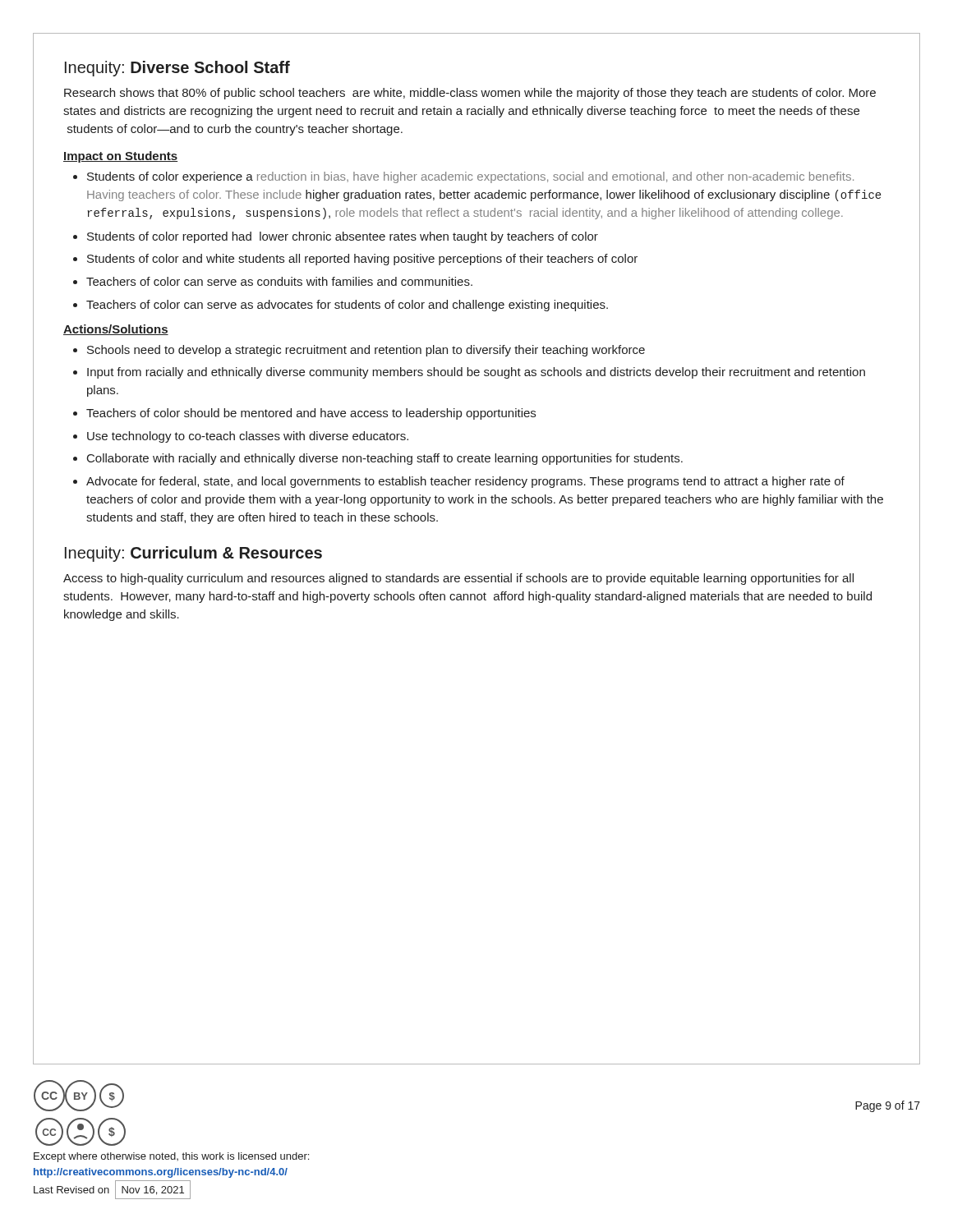Locate the list item that reads "Students of color reported had lower chronic absentee"
The height and width of the screenshot is (1232, 953).
coord(488,236)
